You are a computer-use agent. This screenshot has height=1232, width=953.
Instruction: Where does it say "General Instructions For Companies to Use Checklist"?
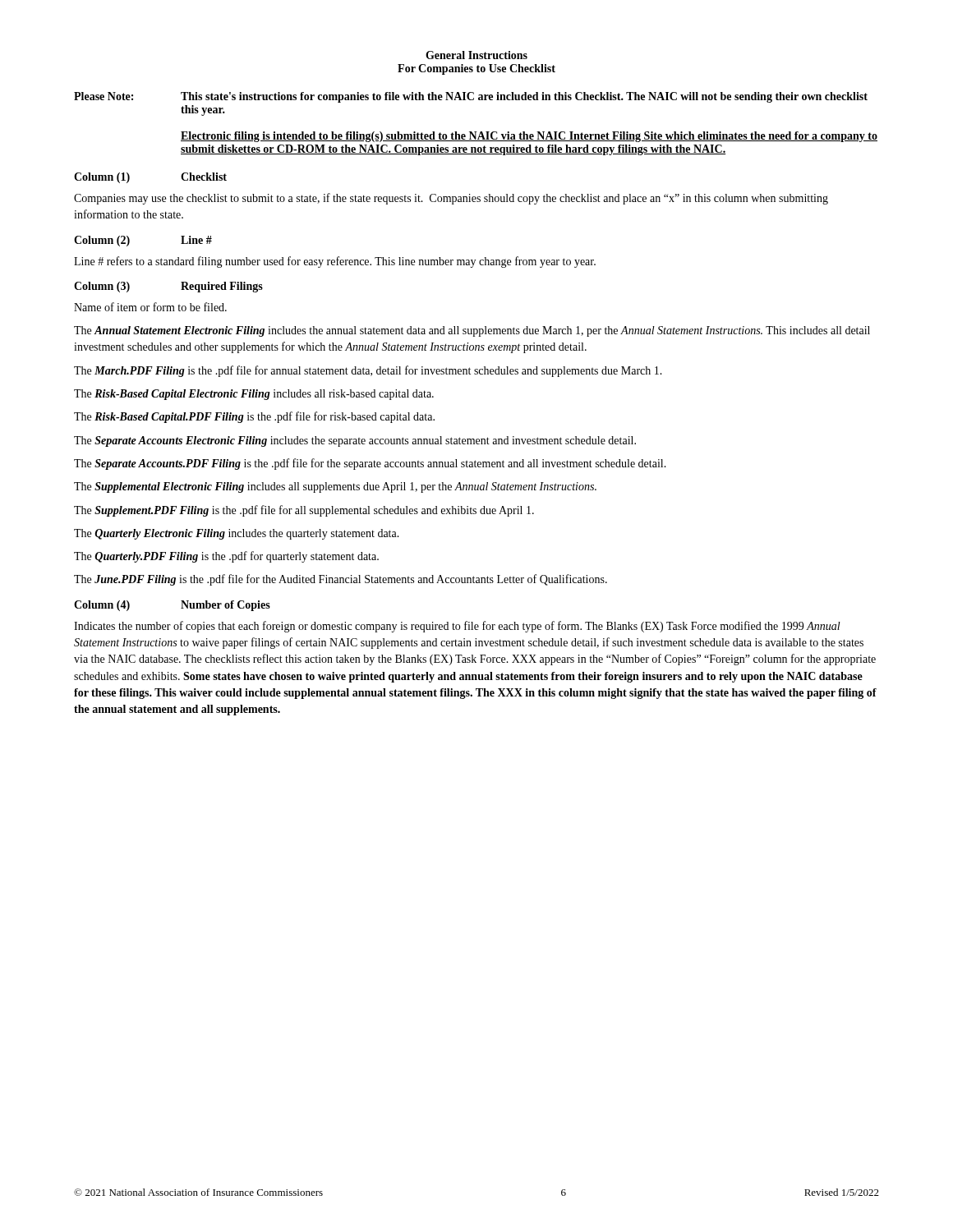coord(476,62)
